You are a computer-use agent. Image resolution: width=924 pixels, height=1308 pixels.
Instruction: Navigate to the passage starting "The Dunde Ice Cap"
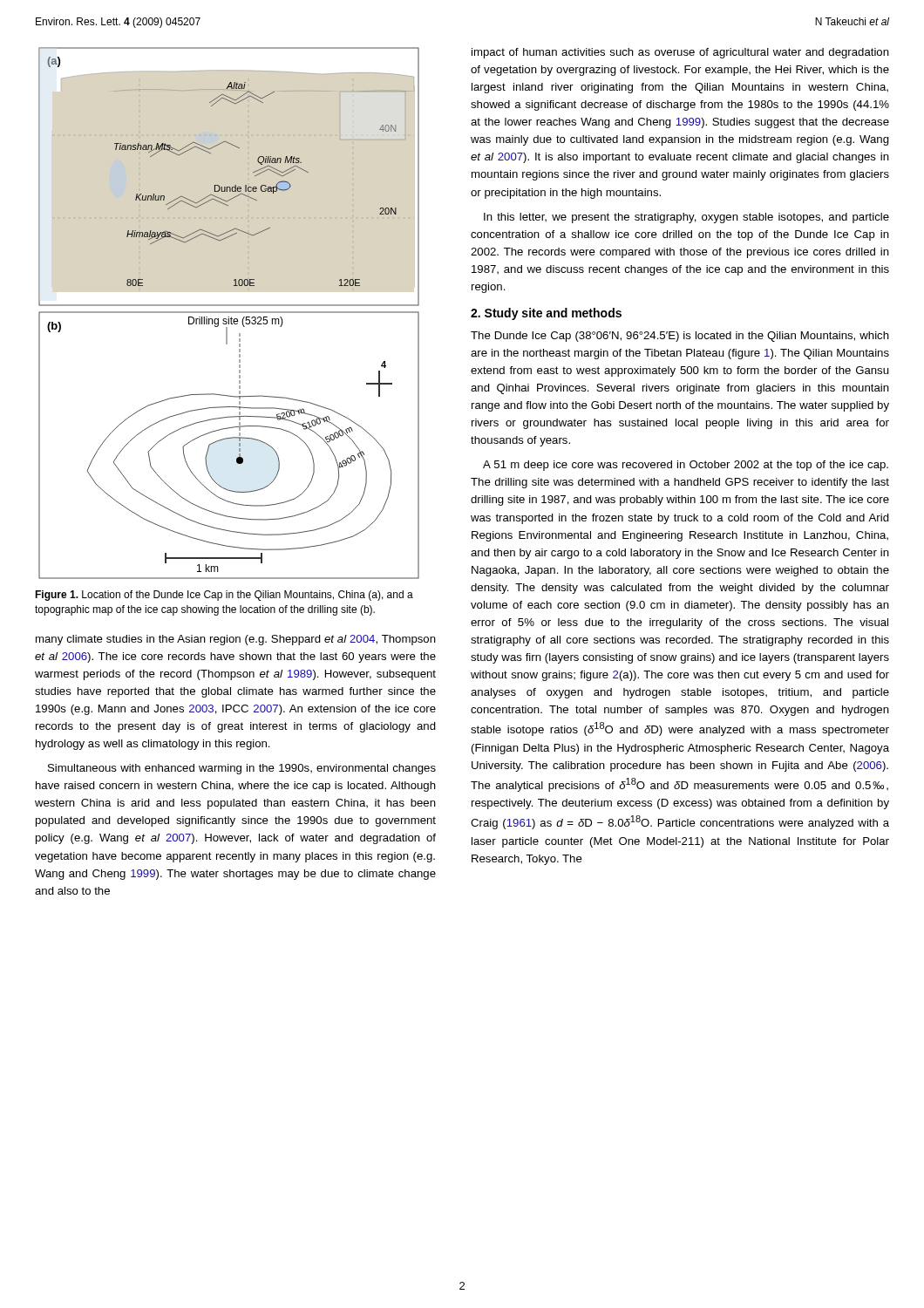pos(680,597)
